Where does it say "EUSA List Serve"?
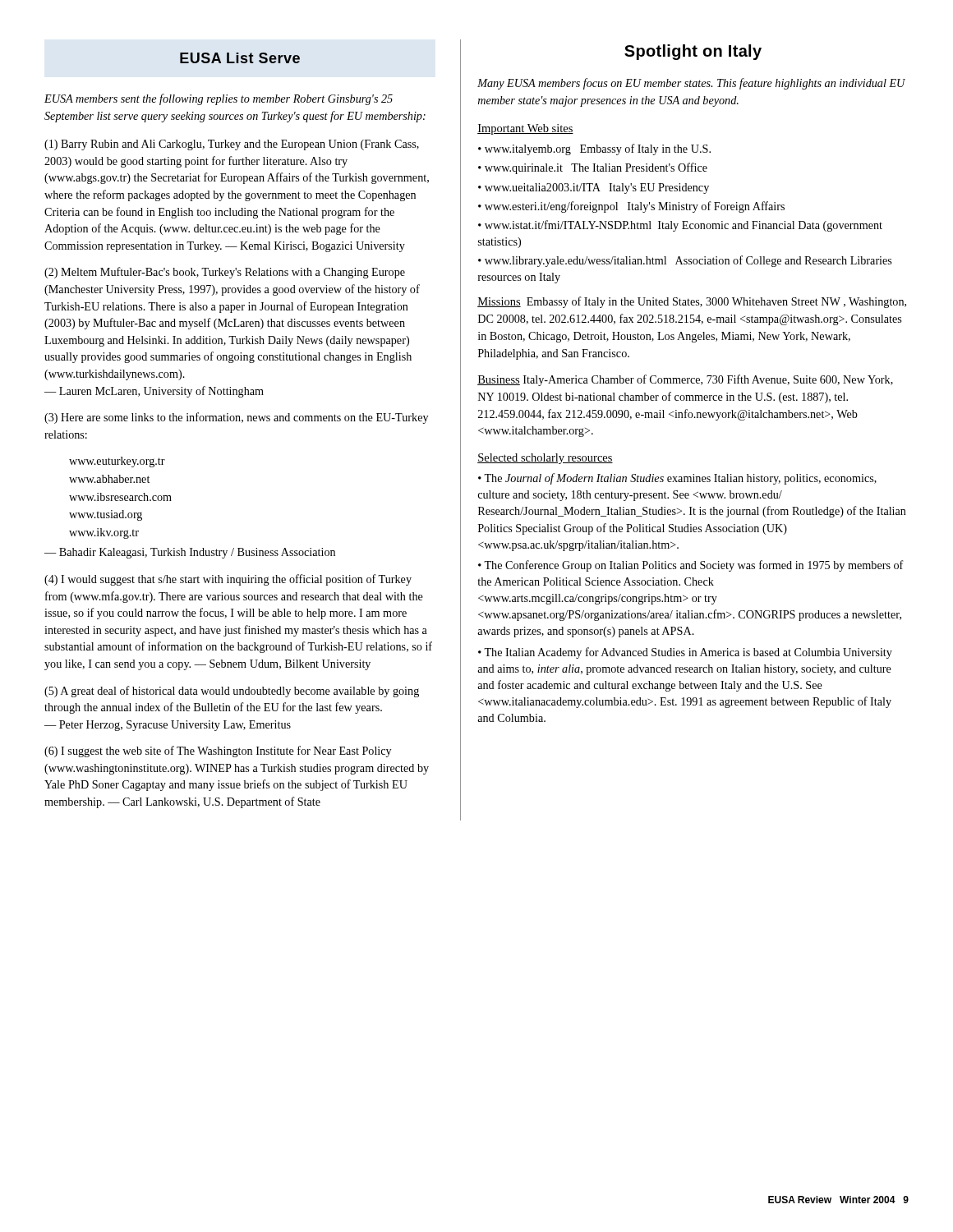The image size is (953, 1232). (x=240, y=58)
